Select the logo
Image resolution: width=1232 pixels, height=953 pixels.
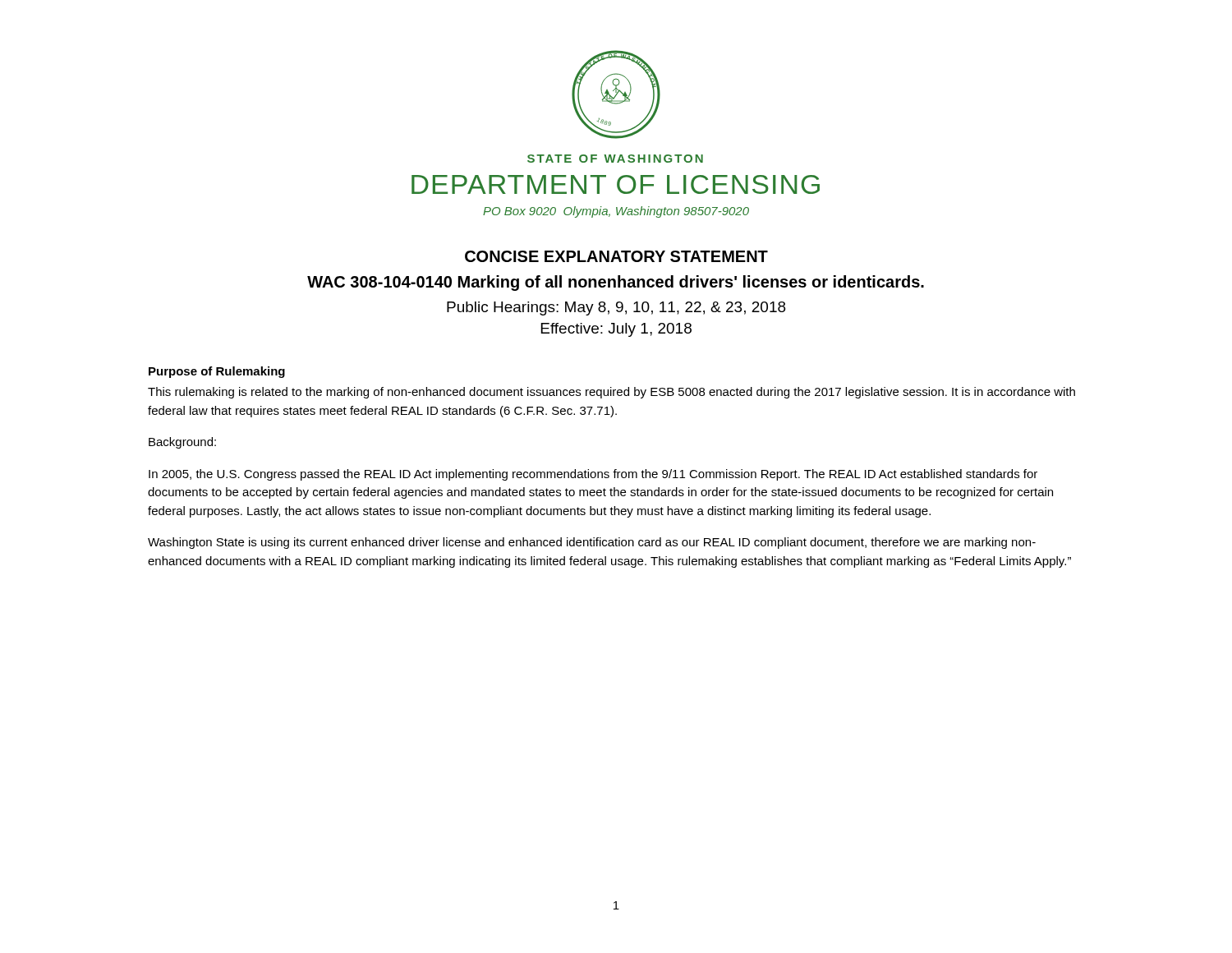pos(616,94)
